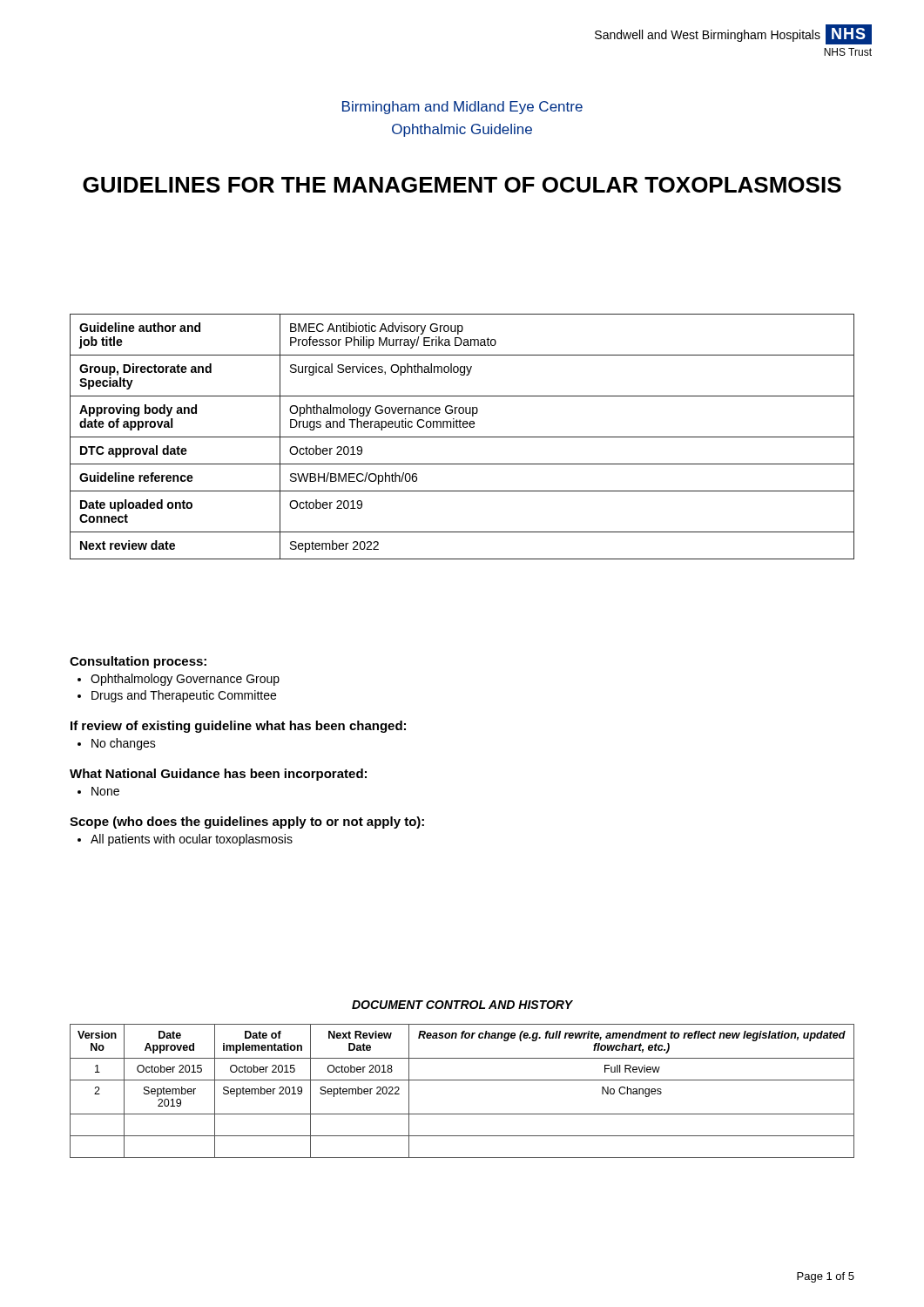This screenshot has width=924, height=1307.
Task: Select the list item that says "All patients with ocular toxoplasmosis"
Action: pos(192,839)
